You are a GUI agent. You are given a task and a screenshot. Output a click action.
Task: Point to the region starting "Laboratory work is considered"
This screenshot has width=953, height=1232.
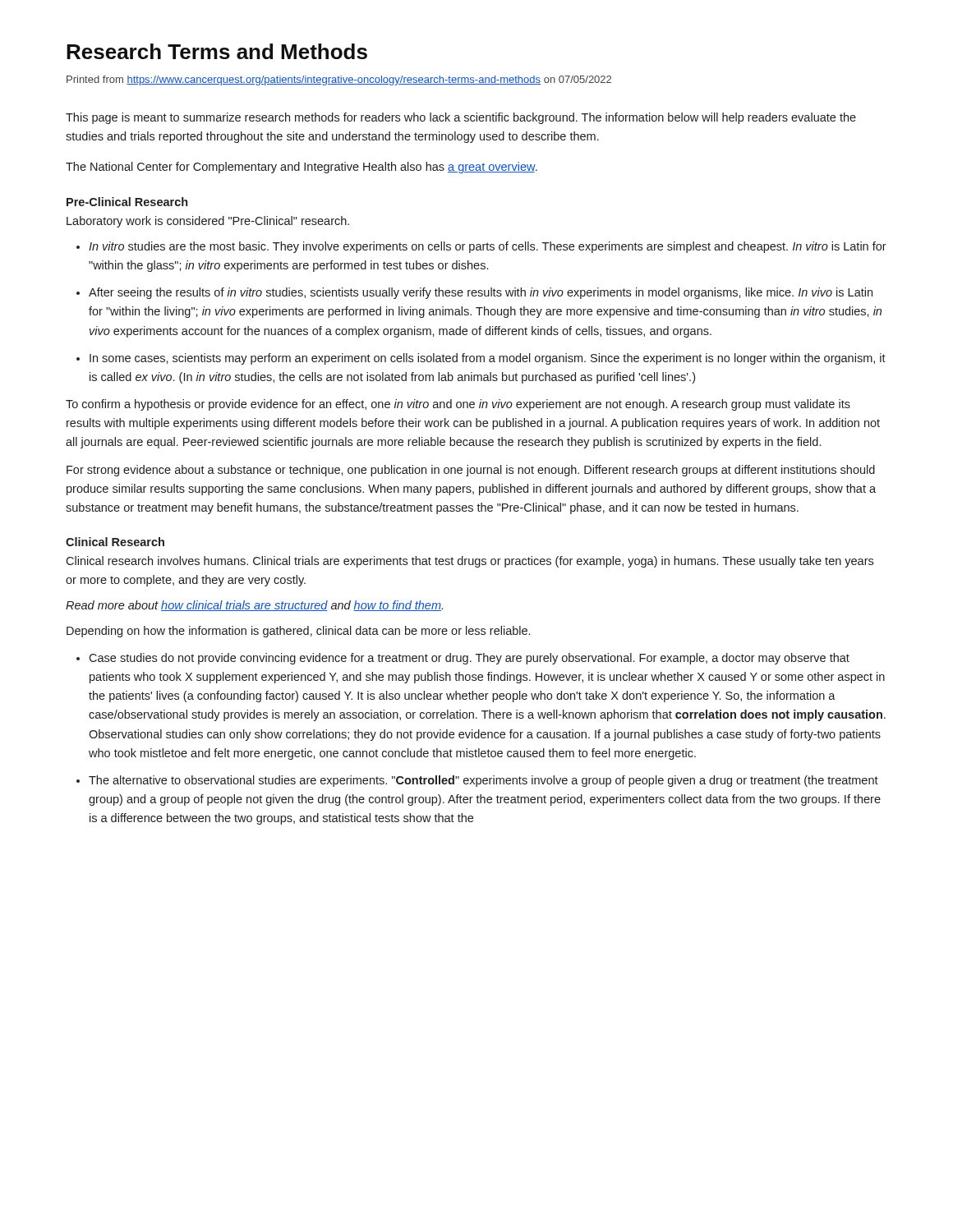tap(208, 221)
